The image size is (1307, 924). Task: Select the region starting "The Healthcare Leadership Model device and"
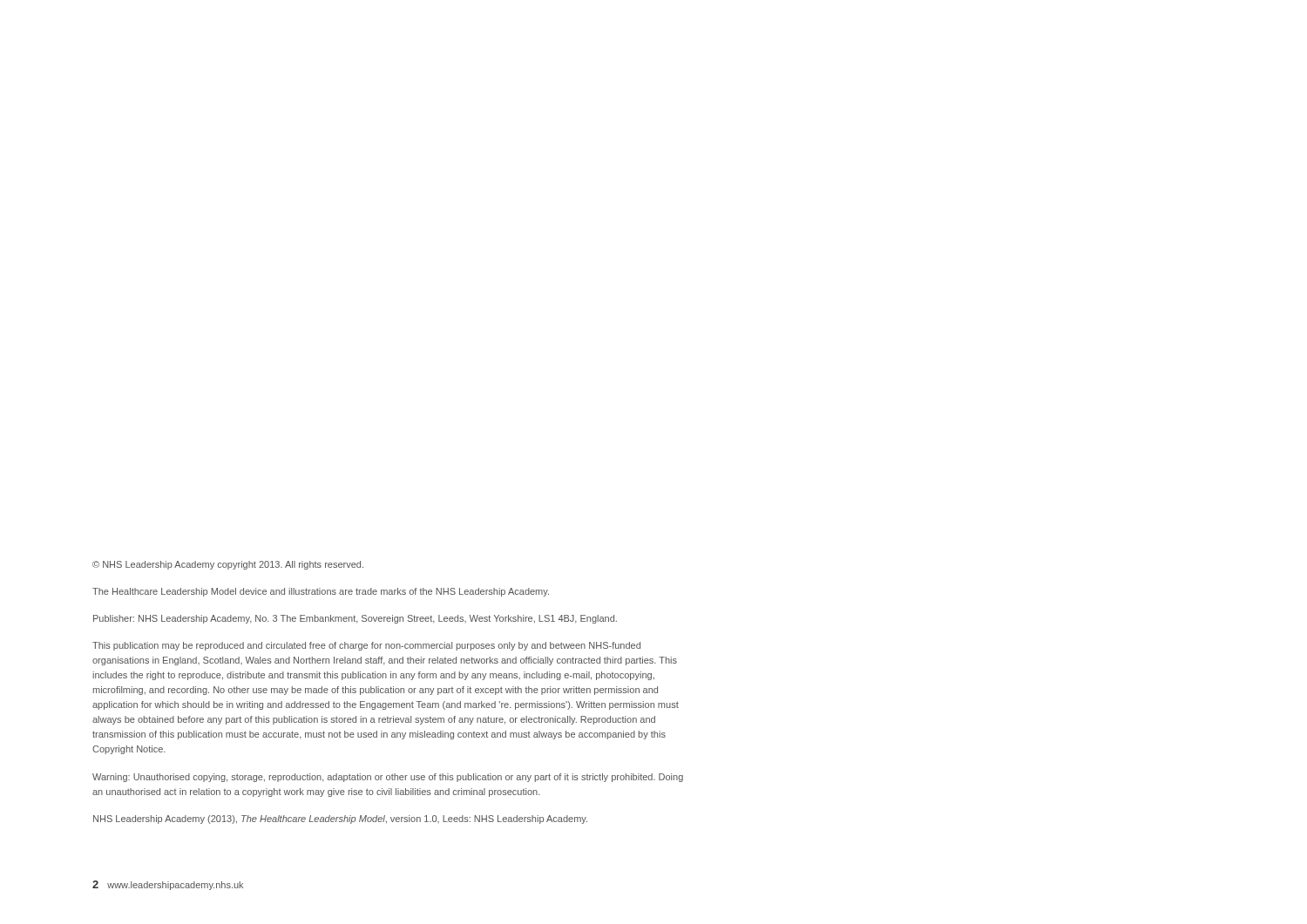point(321,591)
